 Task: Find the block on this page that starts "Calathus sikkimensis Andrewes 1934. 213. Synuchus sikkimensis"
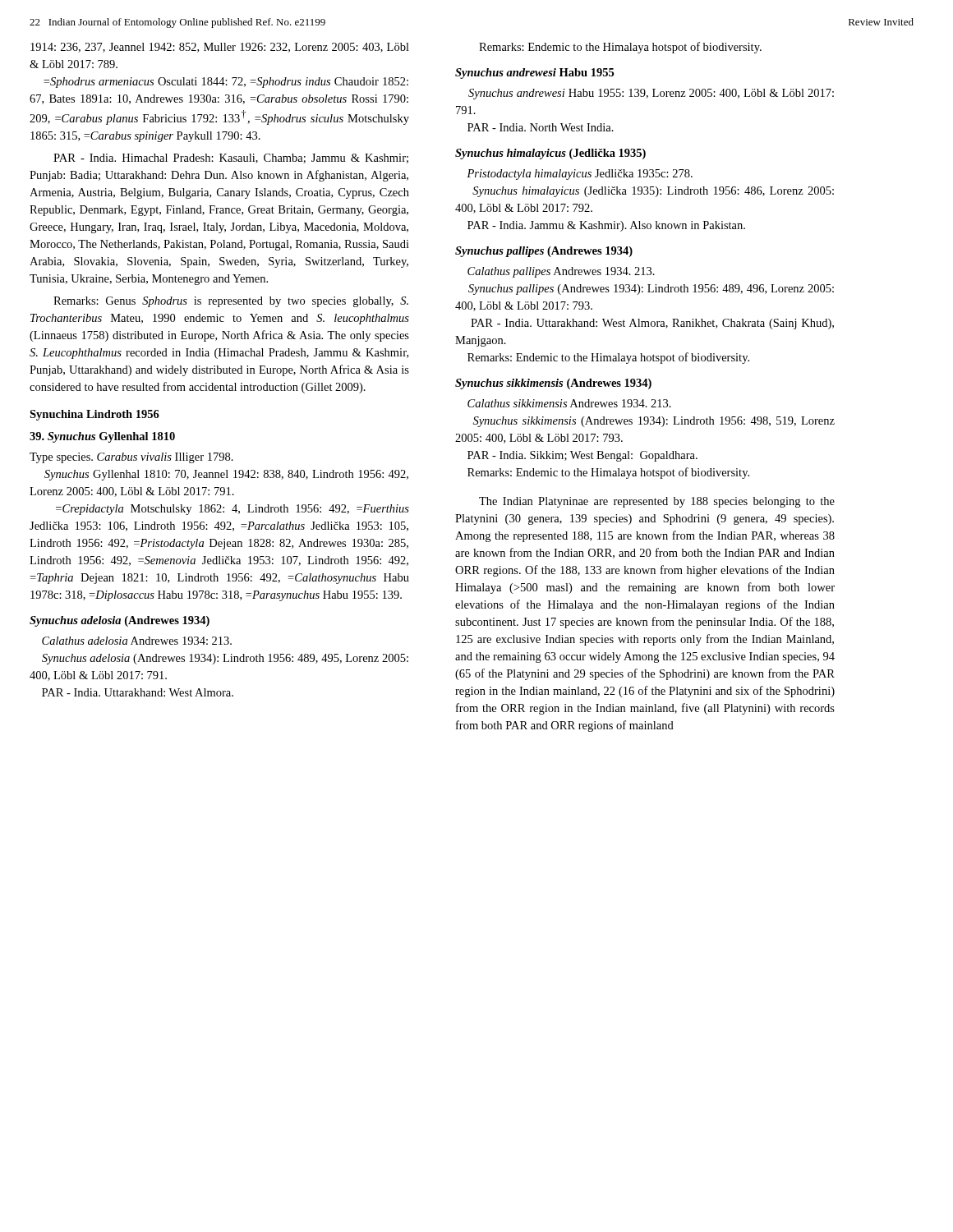click(569, 403)
